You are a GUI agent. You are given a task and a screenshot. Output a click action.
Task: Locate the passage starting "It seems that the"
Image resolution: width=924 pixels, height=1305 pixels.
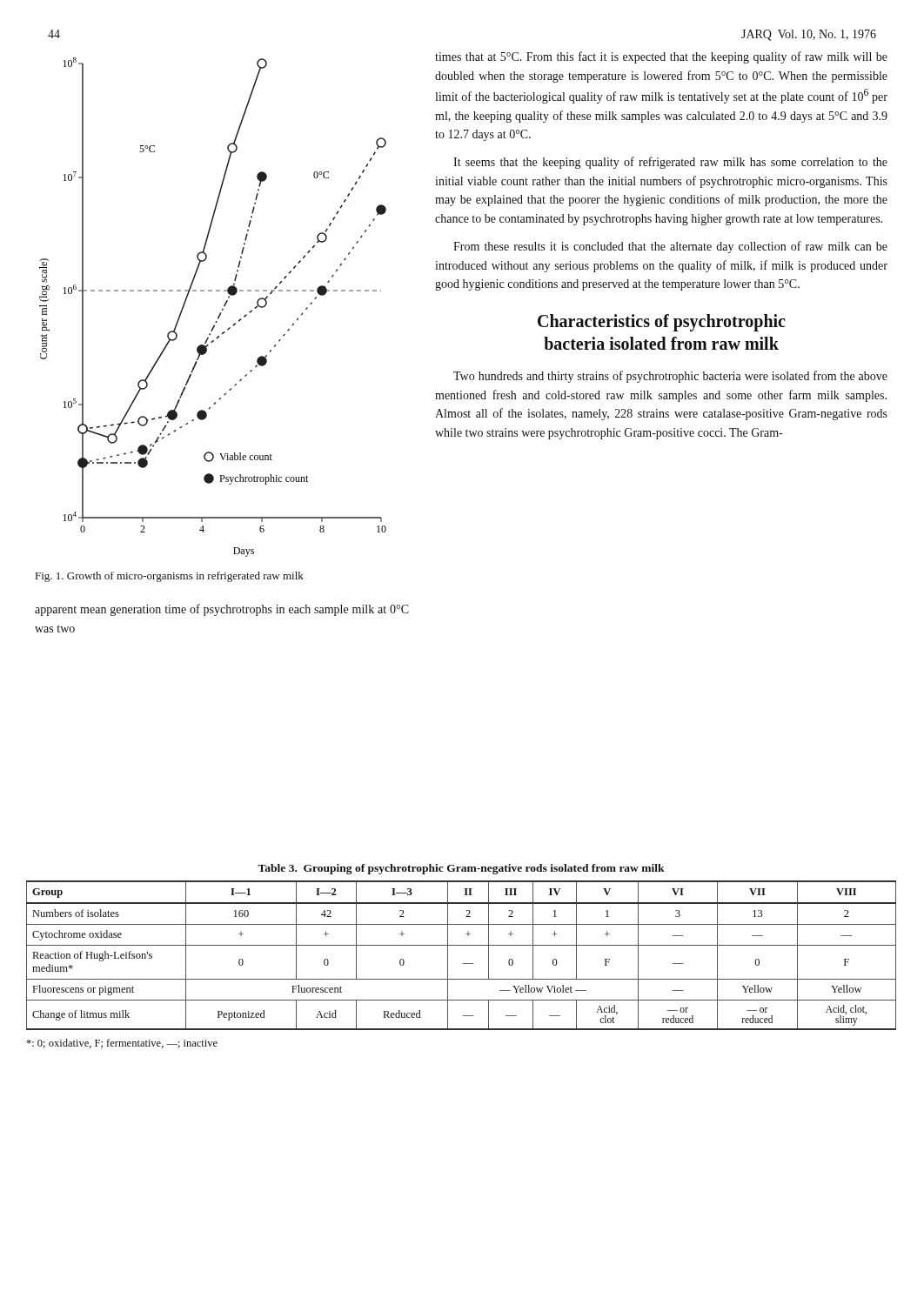tap(661, 191)
